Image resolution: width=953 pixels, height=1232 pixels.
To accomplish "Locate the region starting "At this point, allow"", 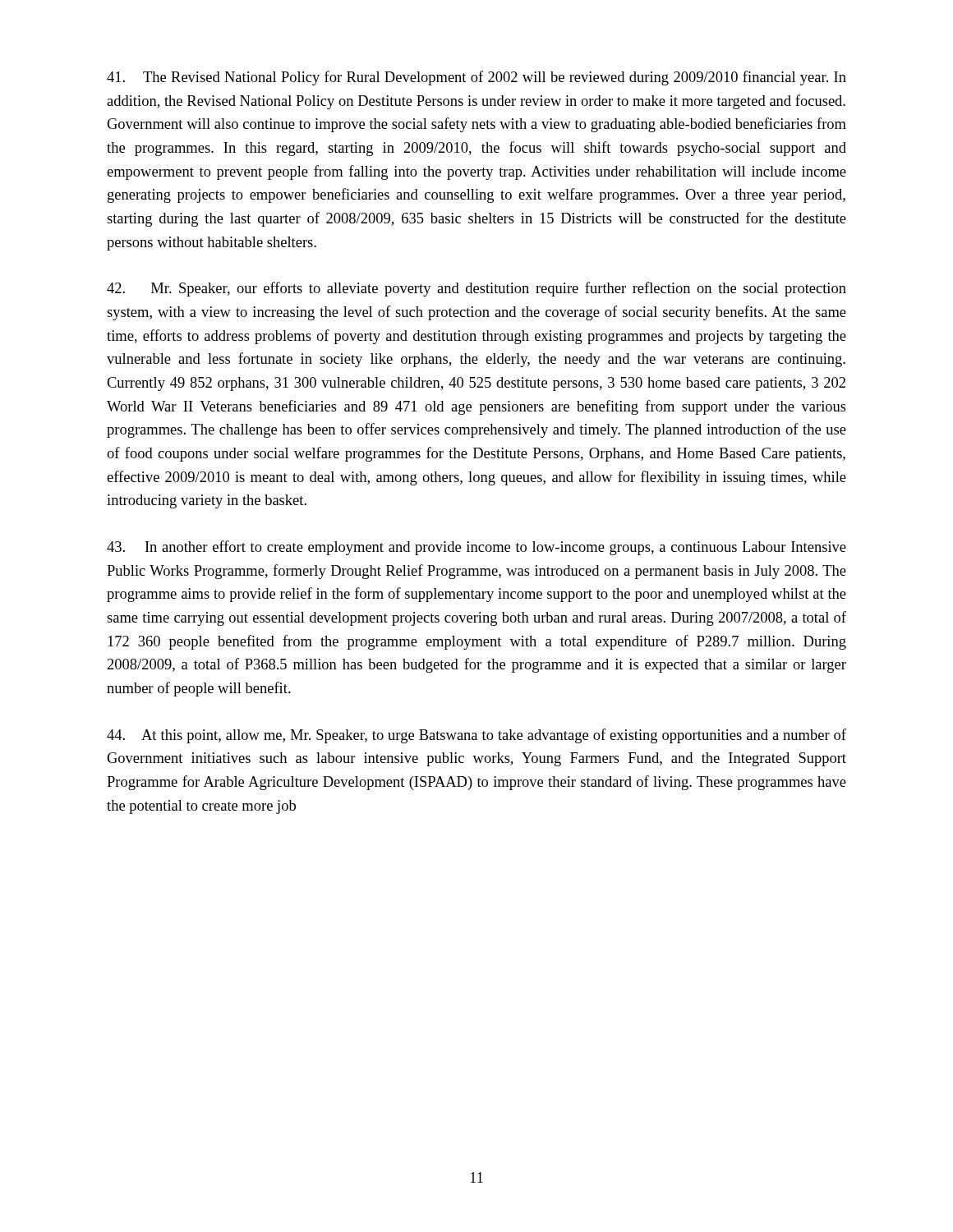I will click(476, 770).
